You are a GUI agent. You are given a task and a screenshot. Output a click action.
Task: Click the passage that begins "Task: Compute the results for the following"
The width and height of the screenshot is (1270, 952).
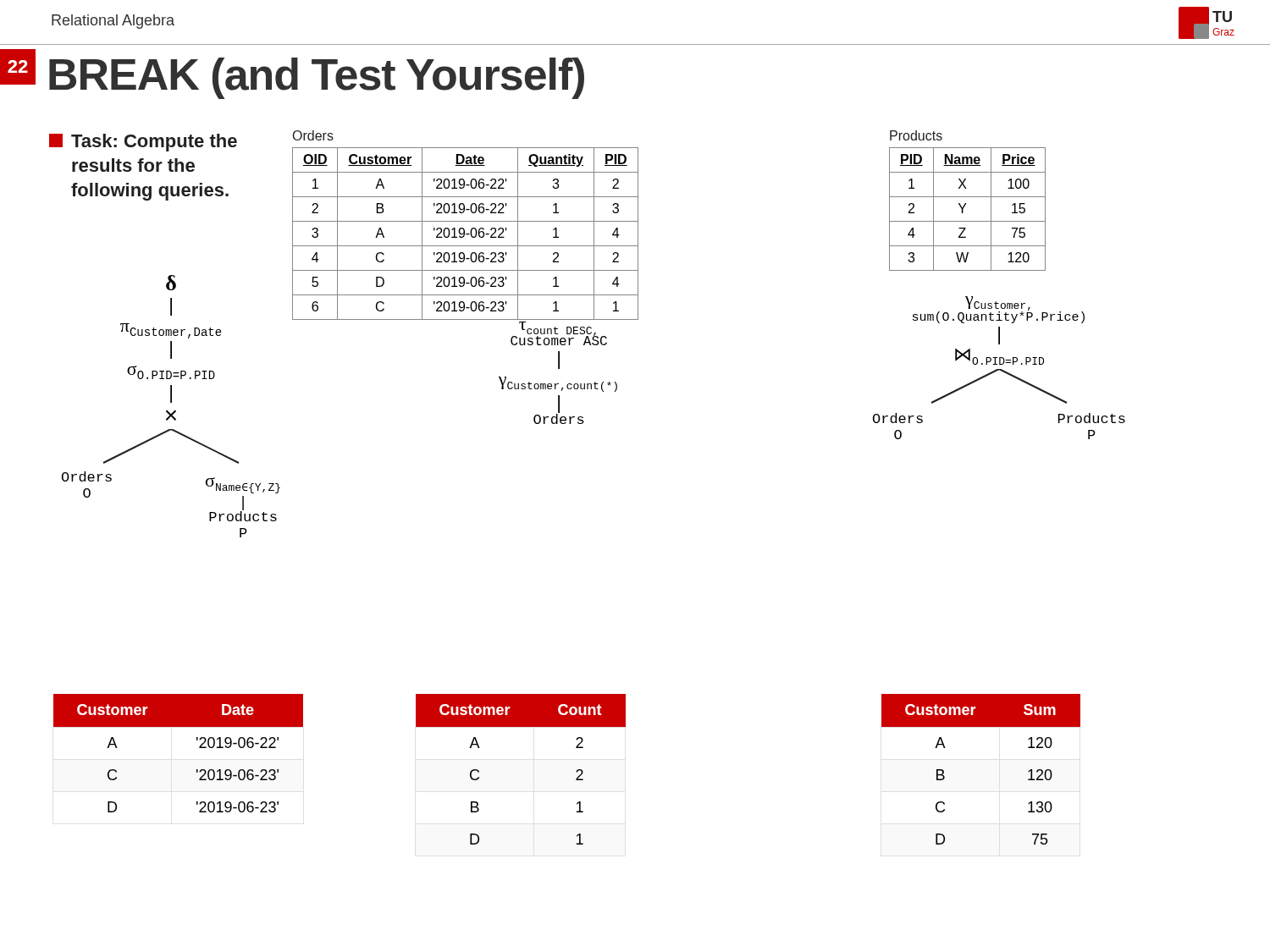(x=161, y=165)
